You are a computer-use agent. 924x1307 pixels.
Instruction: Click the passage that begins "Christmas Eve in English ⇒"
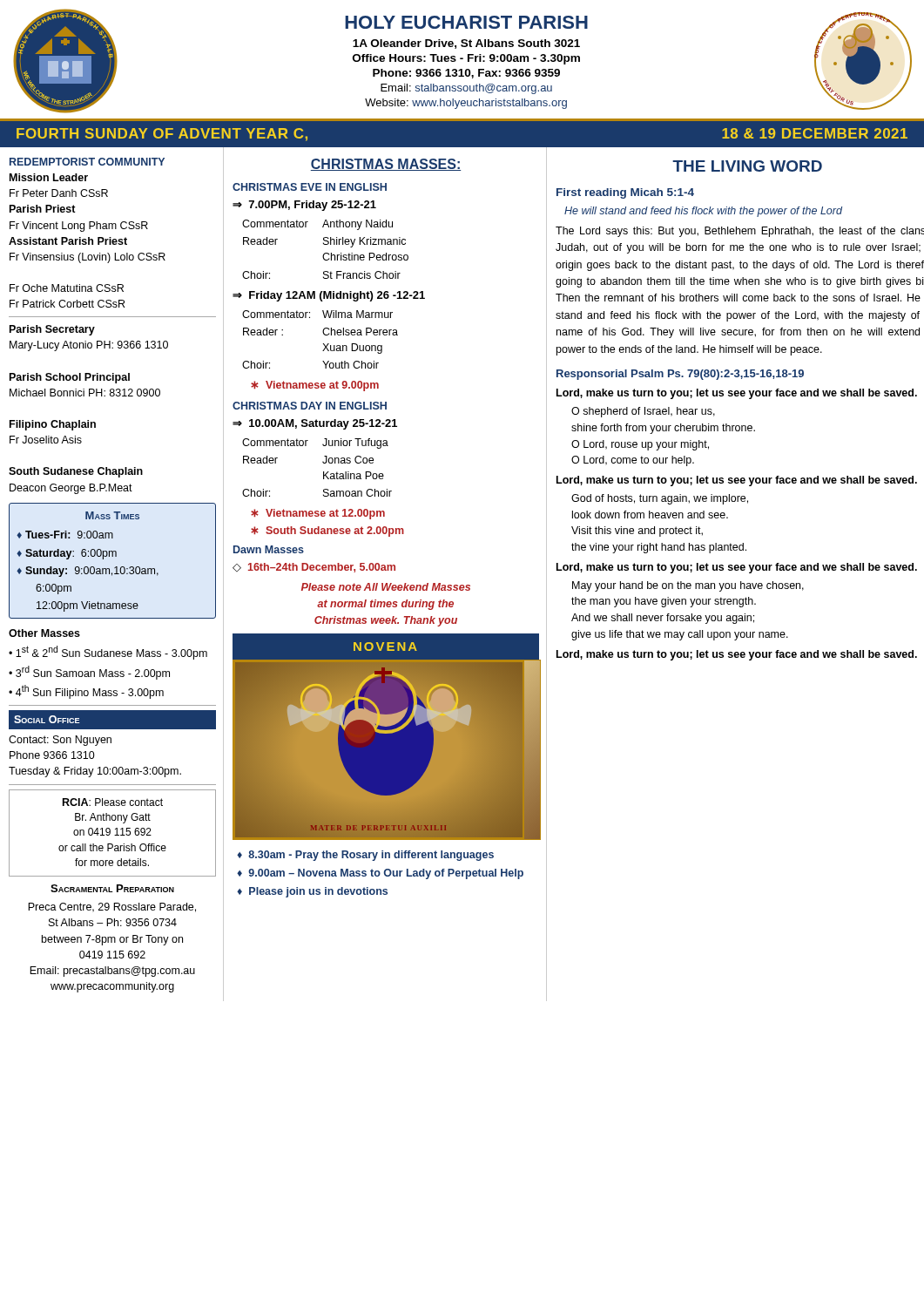[x=386, y=404]
